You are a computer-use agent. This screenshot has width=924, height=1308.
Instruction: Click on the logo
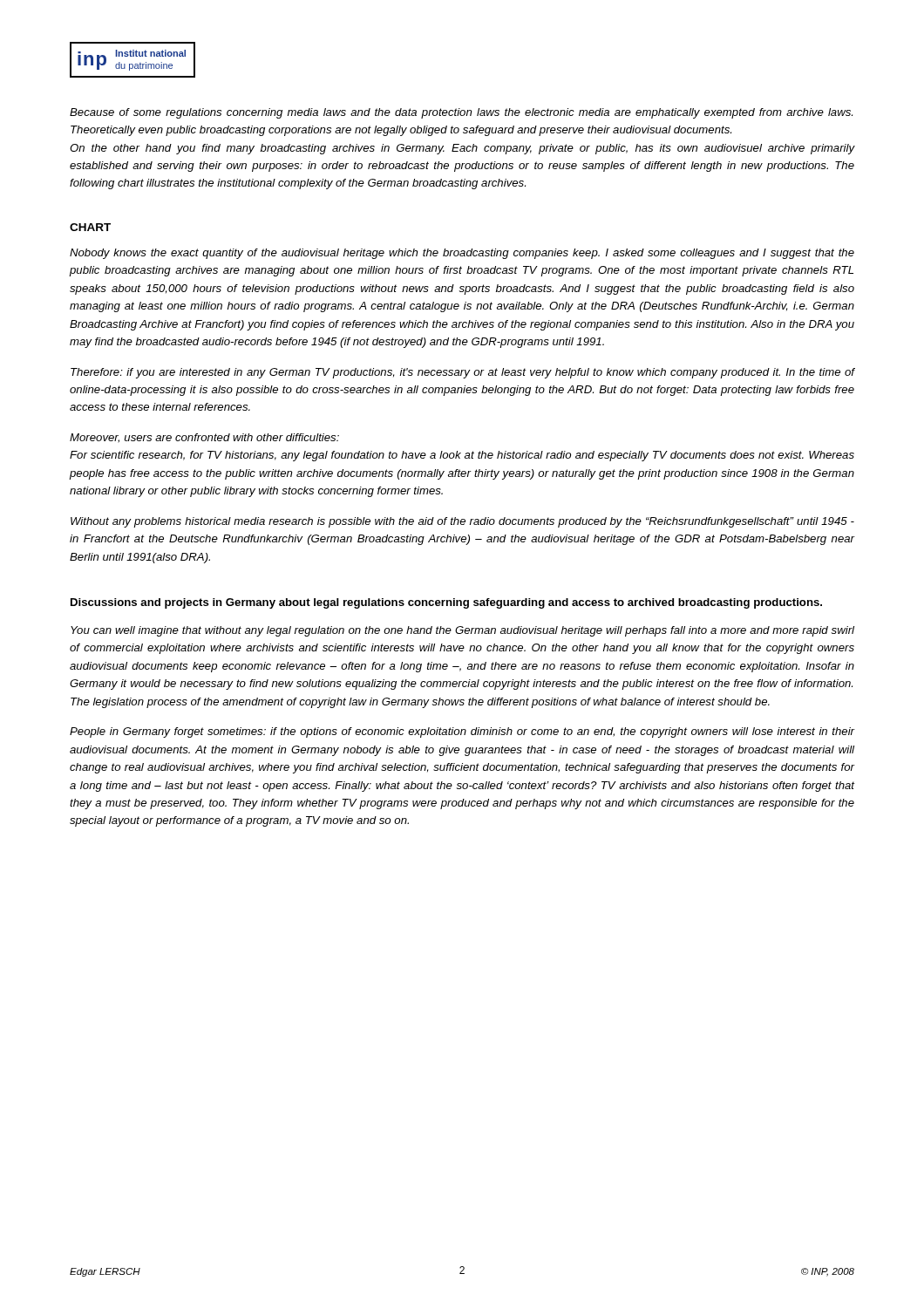(x=462, y=60)
